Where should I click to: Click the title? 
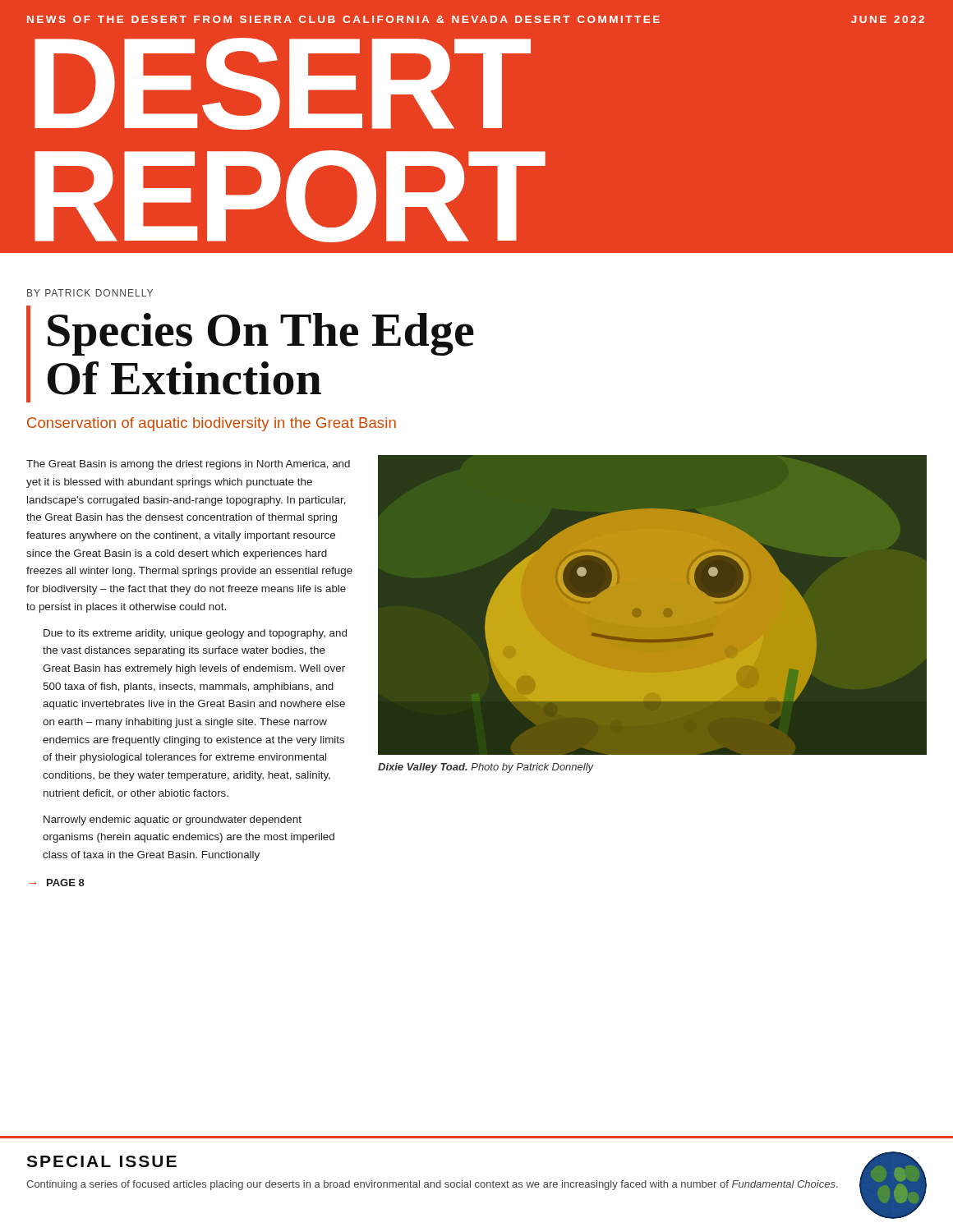click(x=284, y=140)
